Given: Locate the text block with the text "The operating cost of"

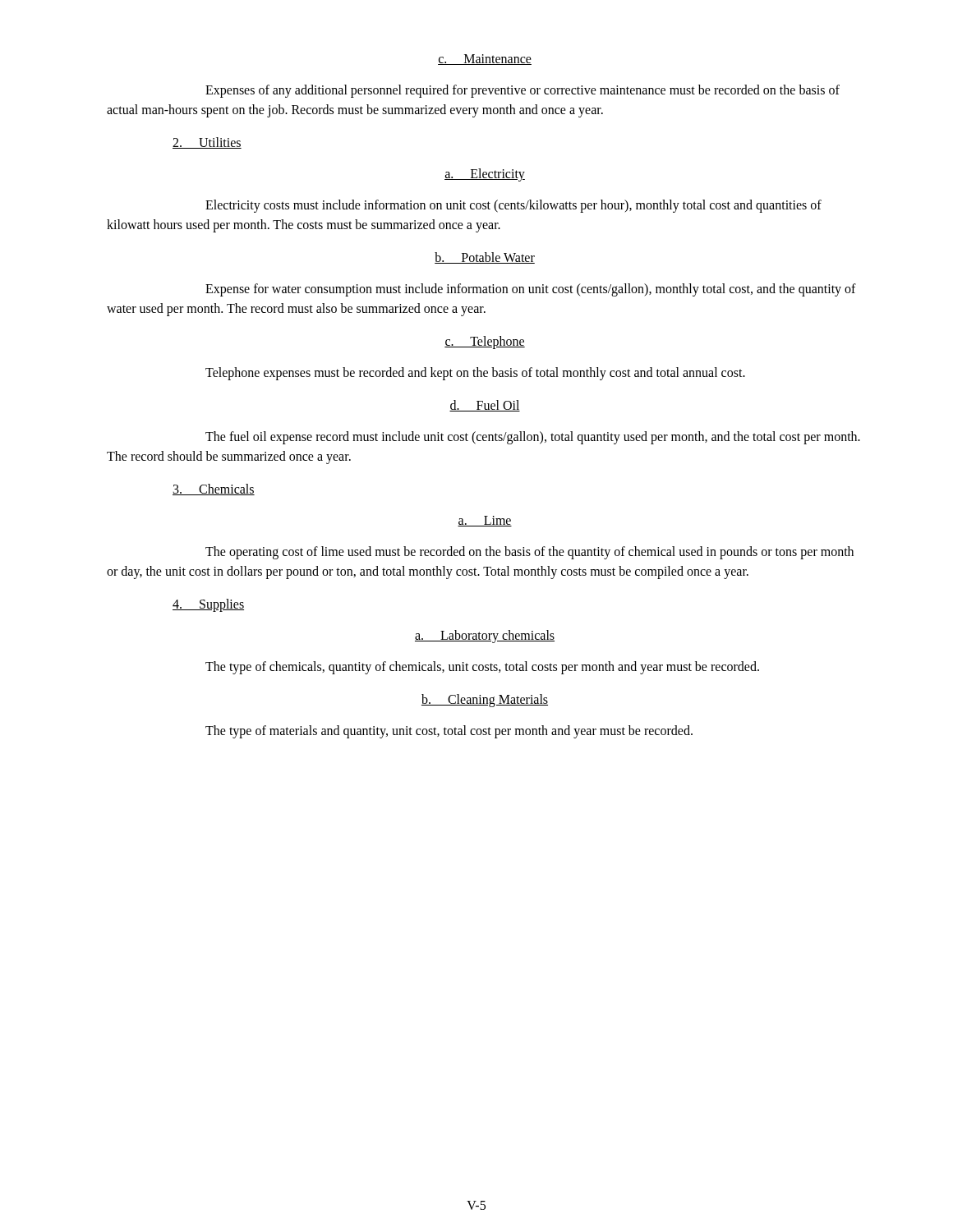Looking at the screenshot, I should pyautogui.click(x=480, y=561).
